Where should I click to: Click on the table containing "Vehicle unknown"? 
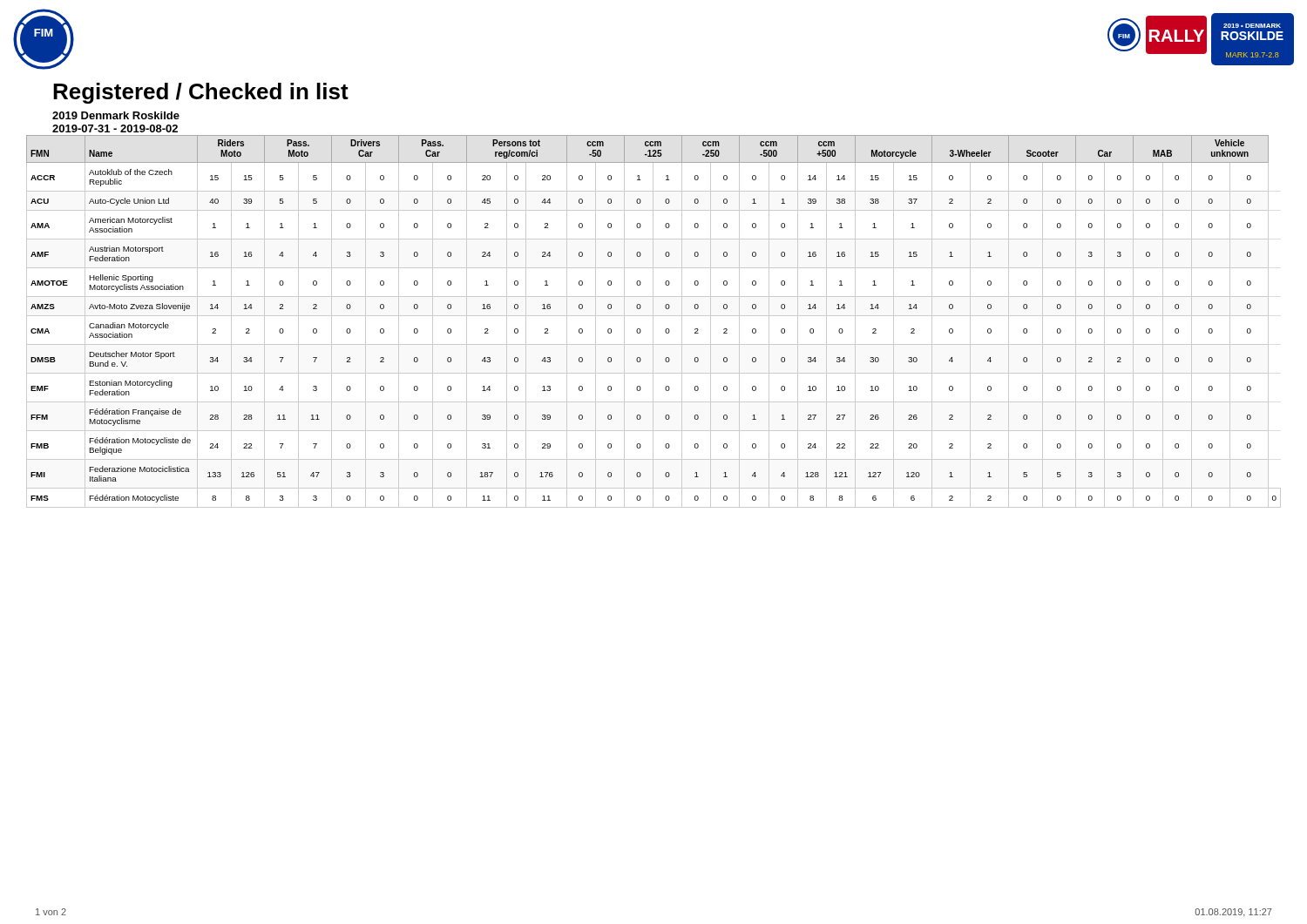point(654,516)
